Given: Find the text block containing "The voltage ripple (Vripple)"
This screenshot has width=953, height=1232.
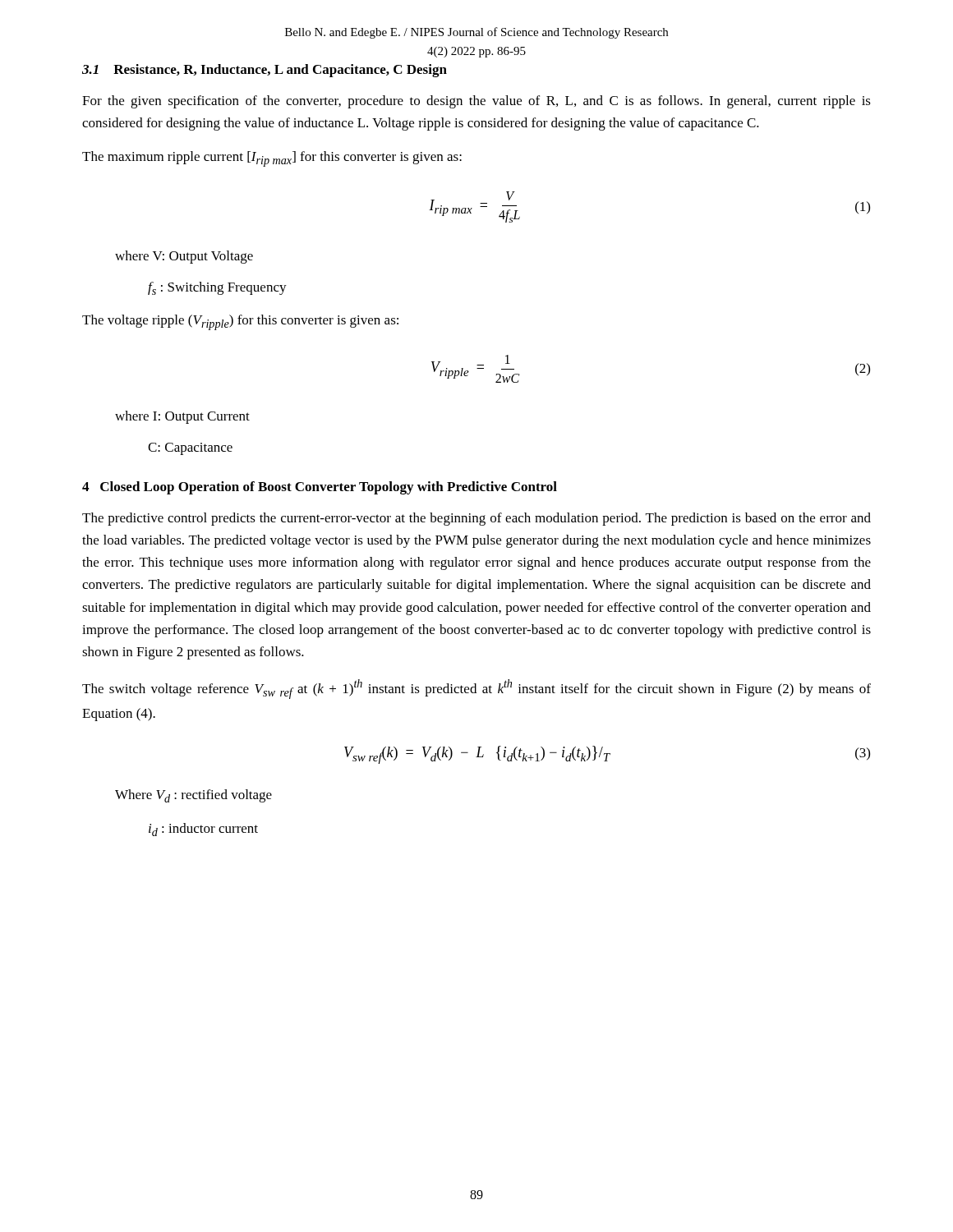Looking at the screenshot, I should pyautogui.click(x=241, y=321).
